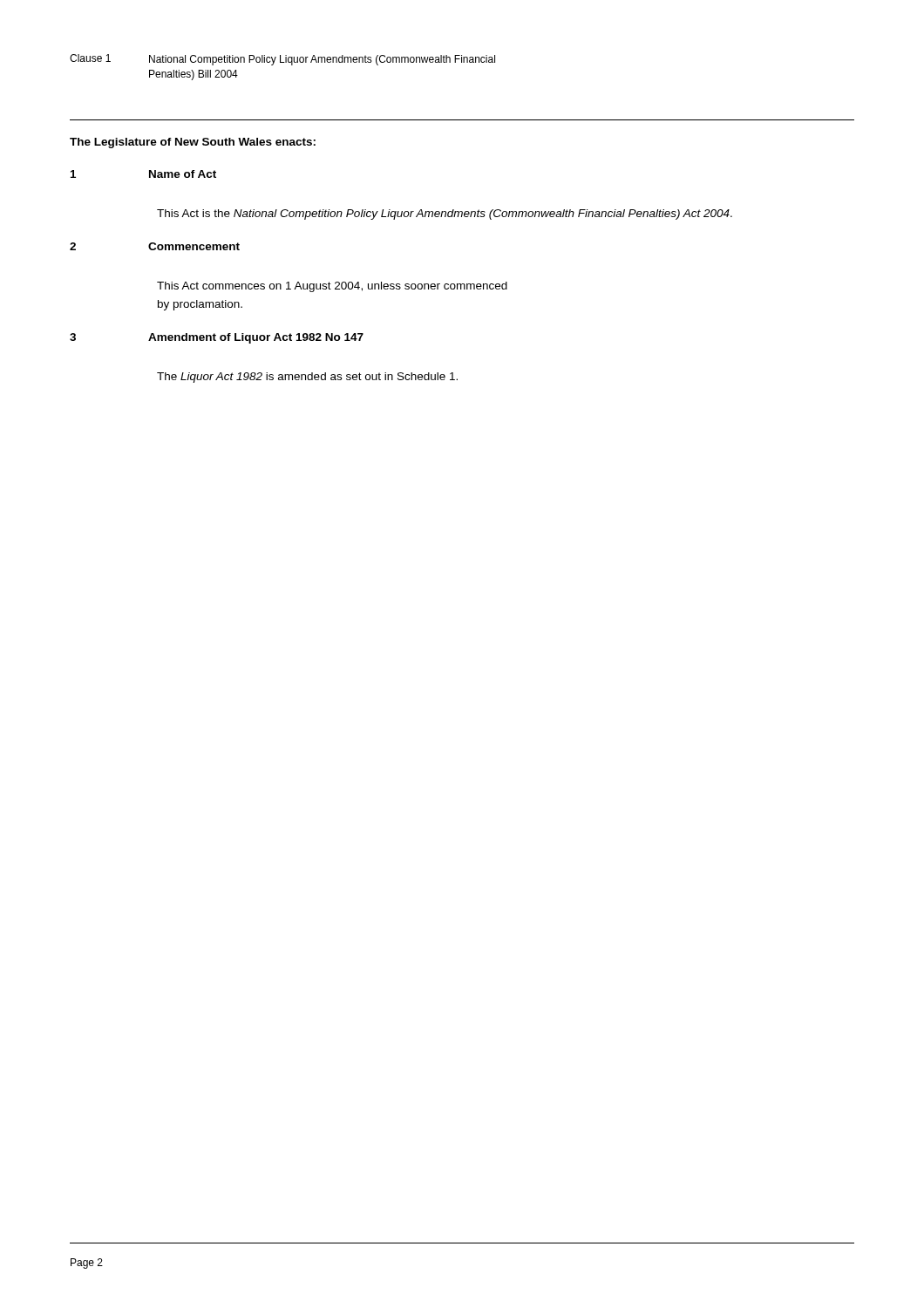Point to the element starting "This Act commences on"
Viewport: 924px width, 1308px height.
332,295
